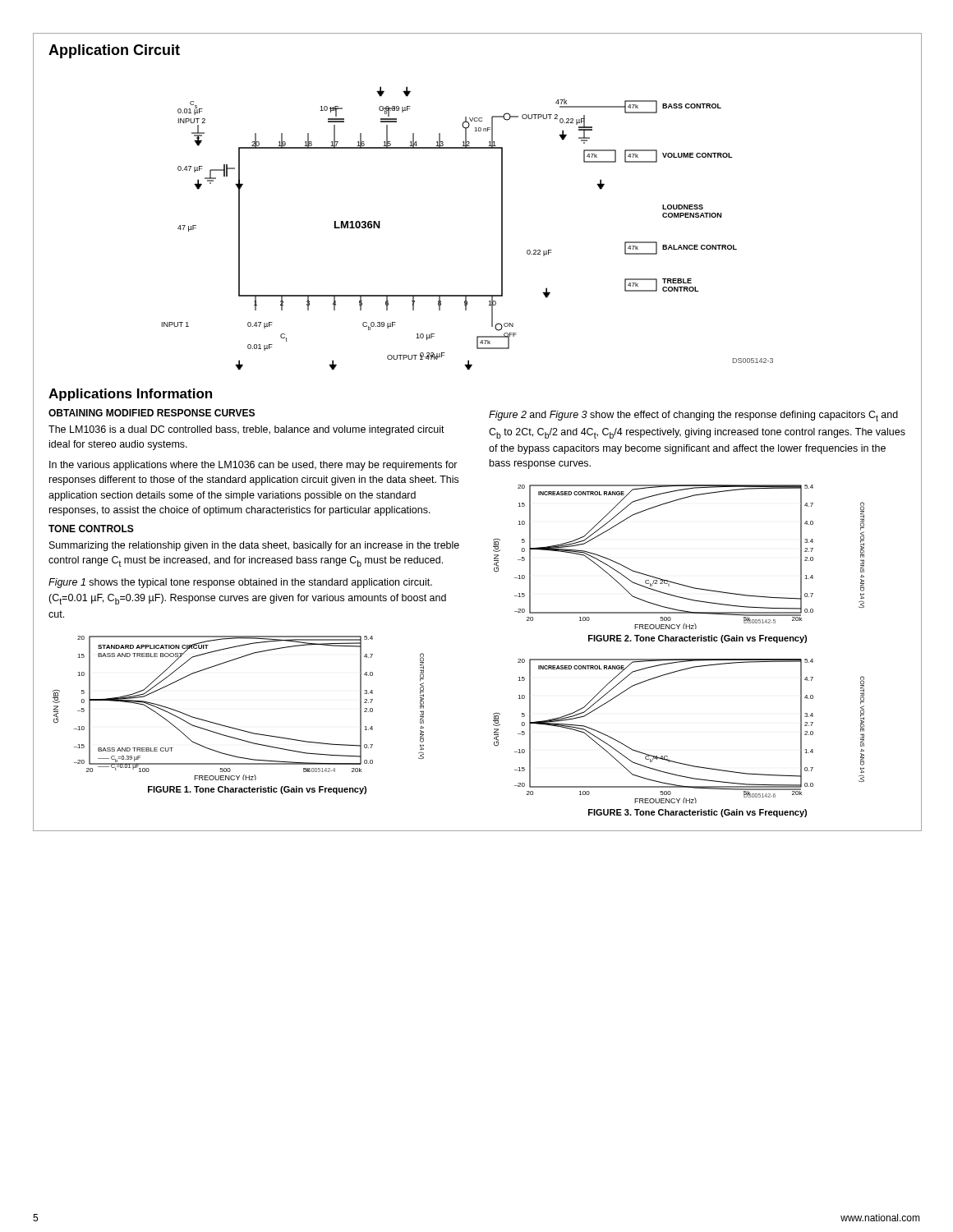Click on the text block with the text "Figure 2 and Figure 3 show the effect"

(x=698, y=439)
